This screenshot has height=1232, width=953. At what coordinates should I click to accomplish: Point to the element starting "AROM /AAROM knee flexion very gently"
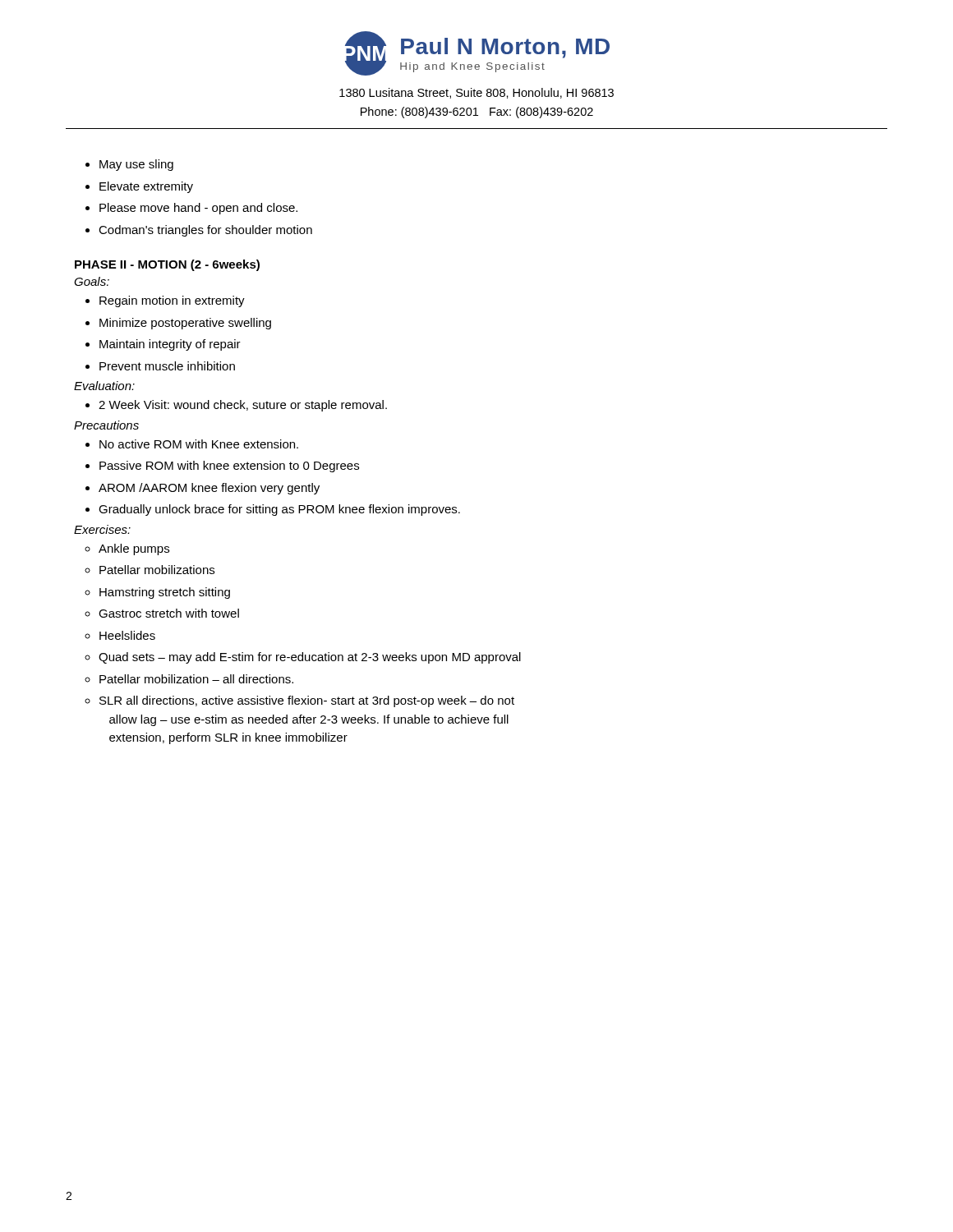click(x=209, y=487)
